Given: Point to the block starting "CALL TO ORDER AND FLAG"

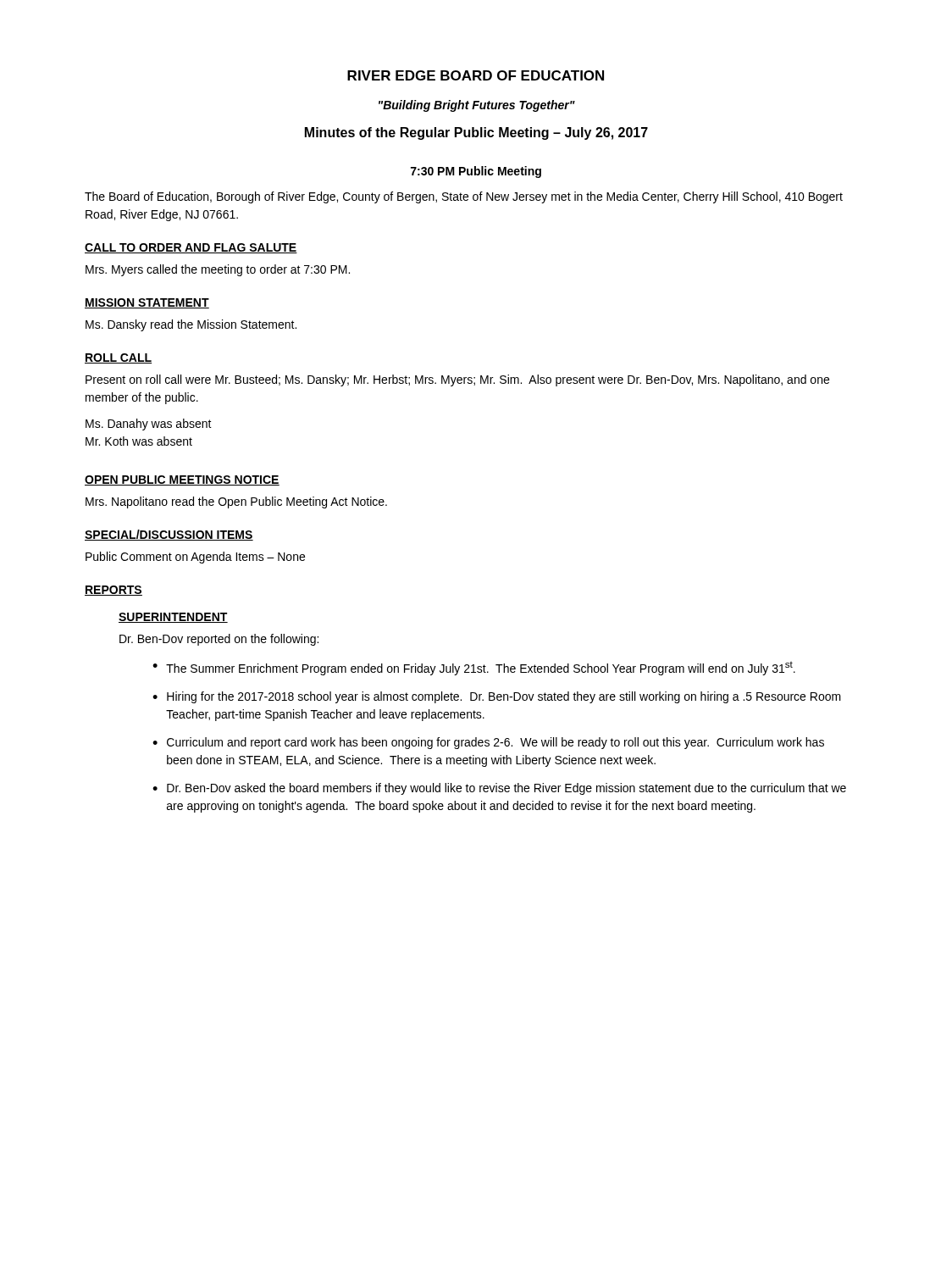Looking at the screenshot, I should click(x=191, y=247).
